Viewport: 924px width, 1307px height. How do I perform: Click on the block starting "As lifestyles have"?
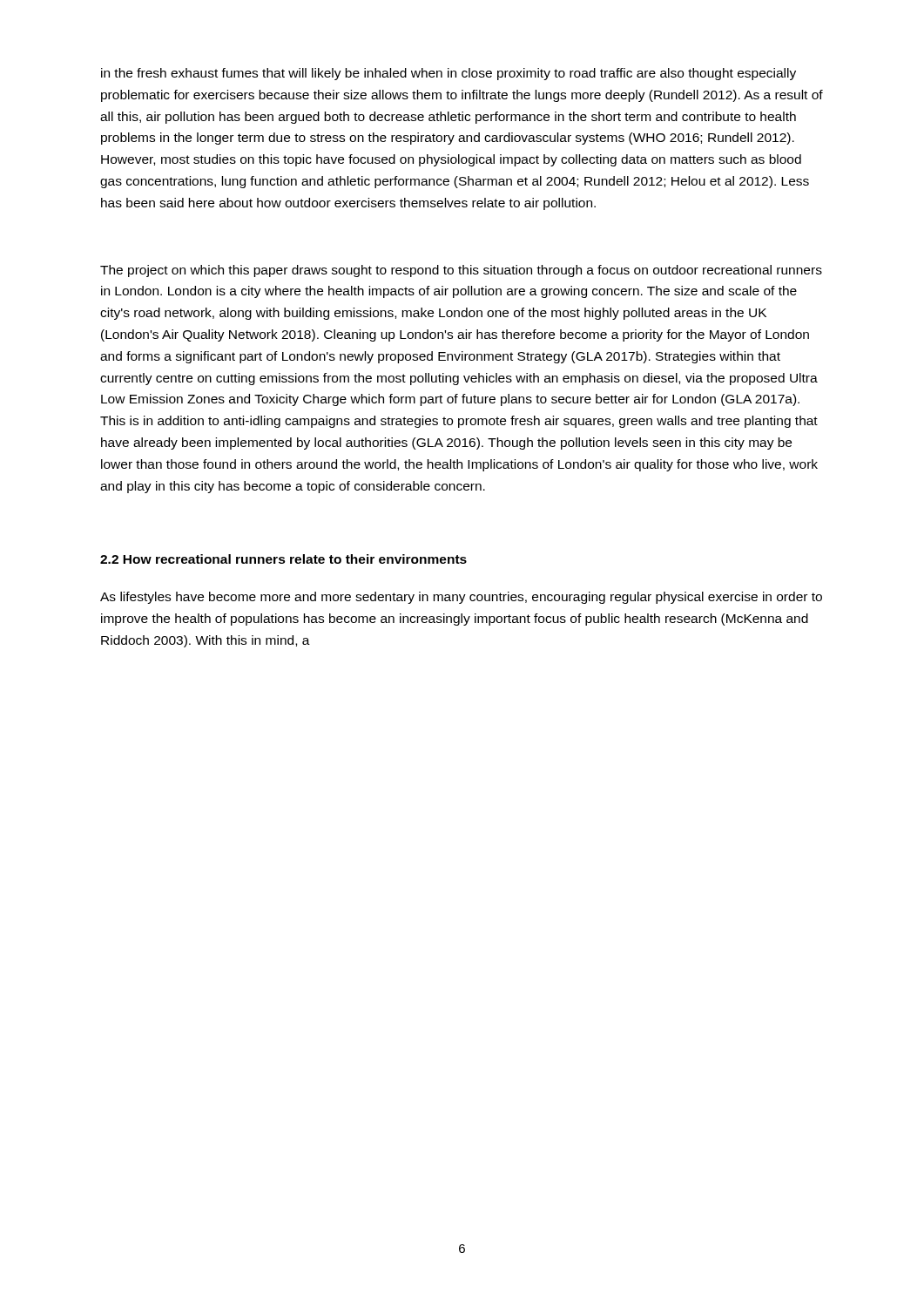[x=462, y=619]
